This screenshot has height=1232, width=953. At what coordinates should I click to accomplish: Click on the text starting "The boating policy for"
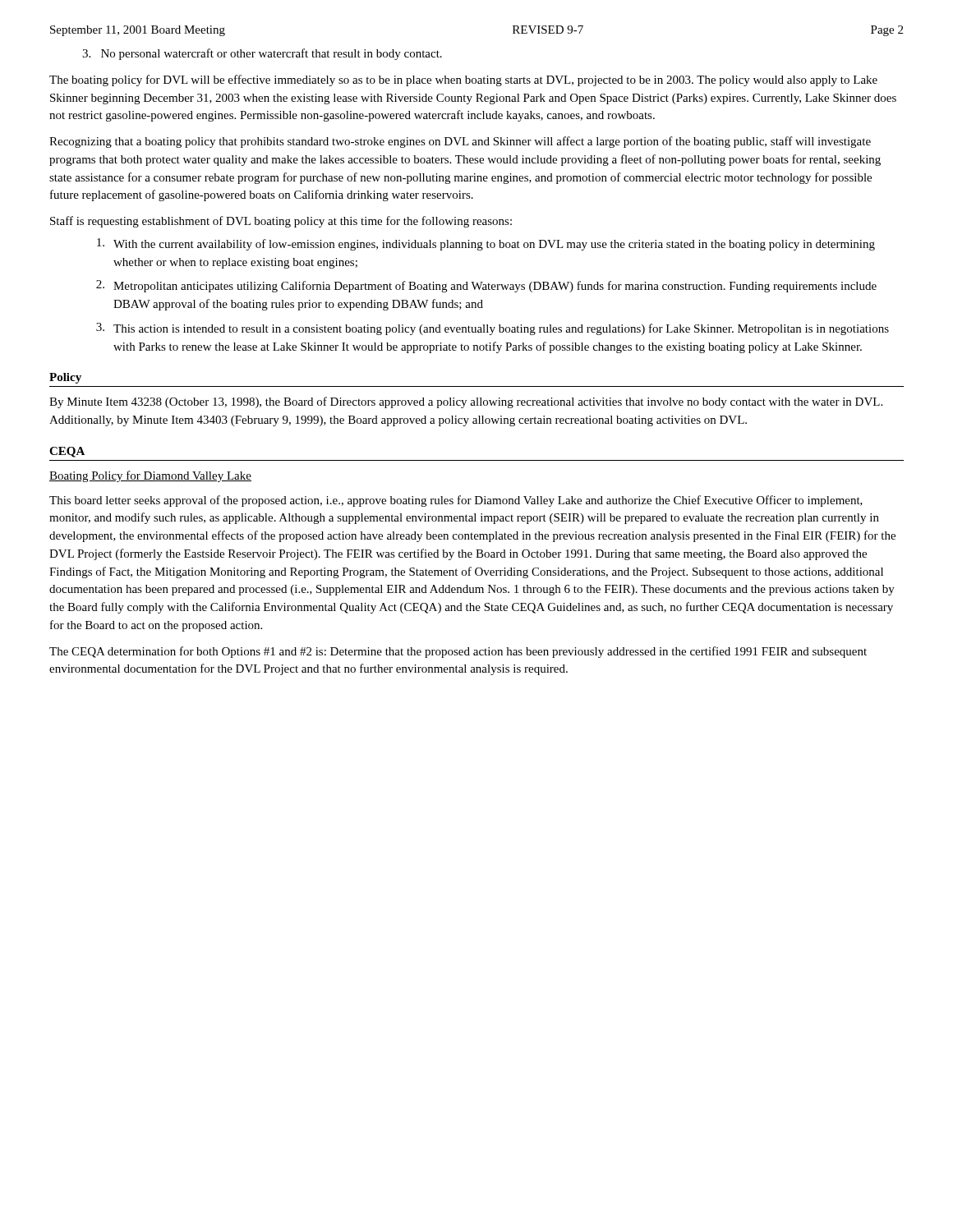(x=476, y=98)
